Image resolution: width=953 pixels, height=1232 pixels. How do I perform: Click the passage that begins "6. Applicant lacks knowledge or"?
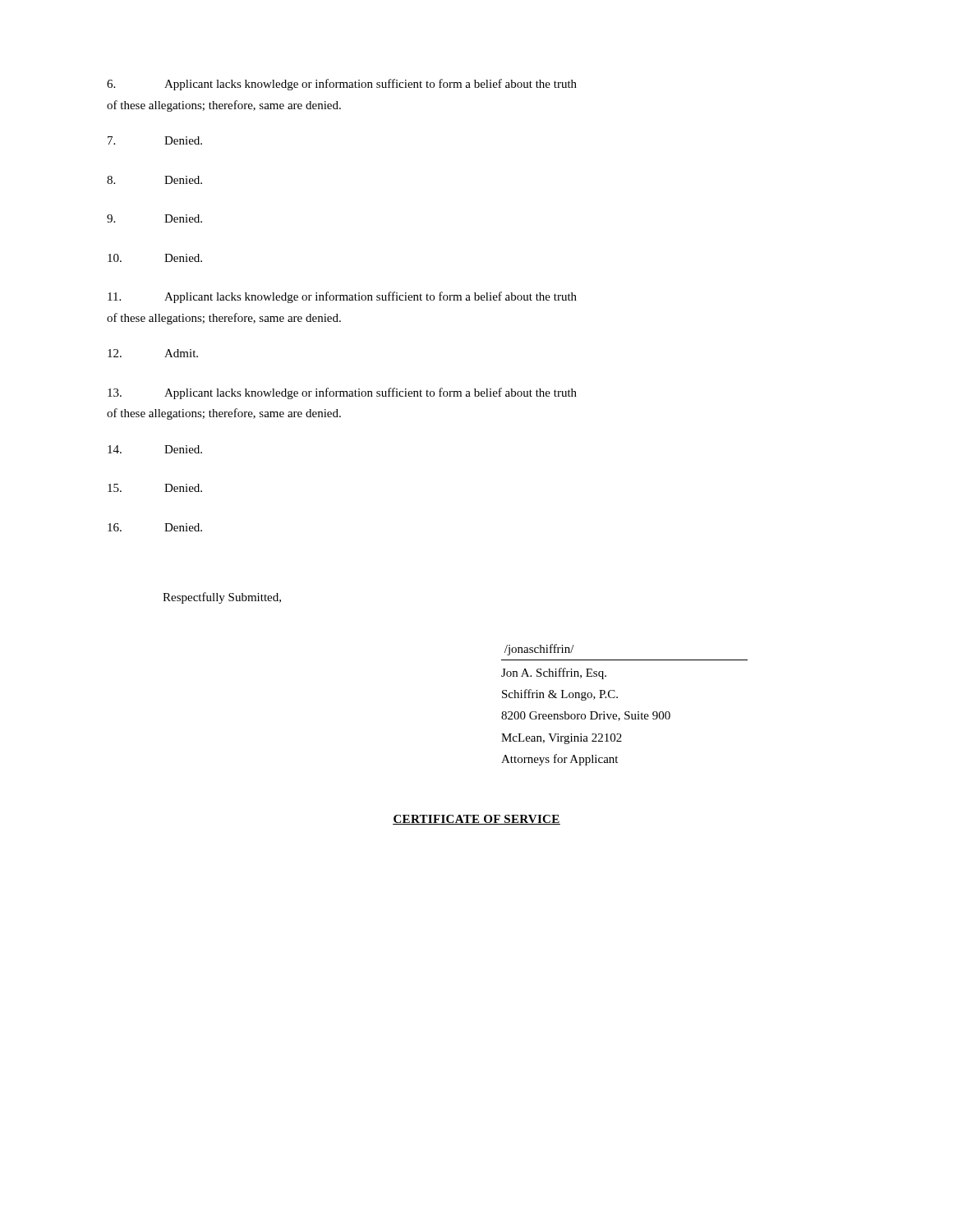(x=476, y=84)
